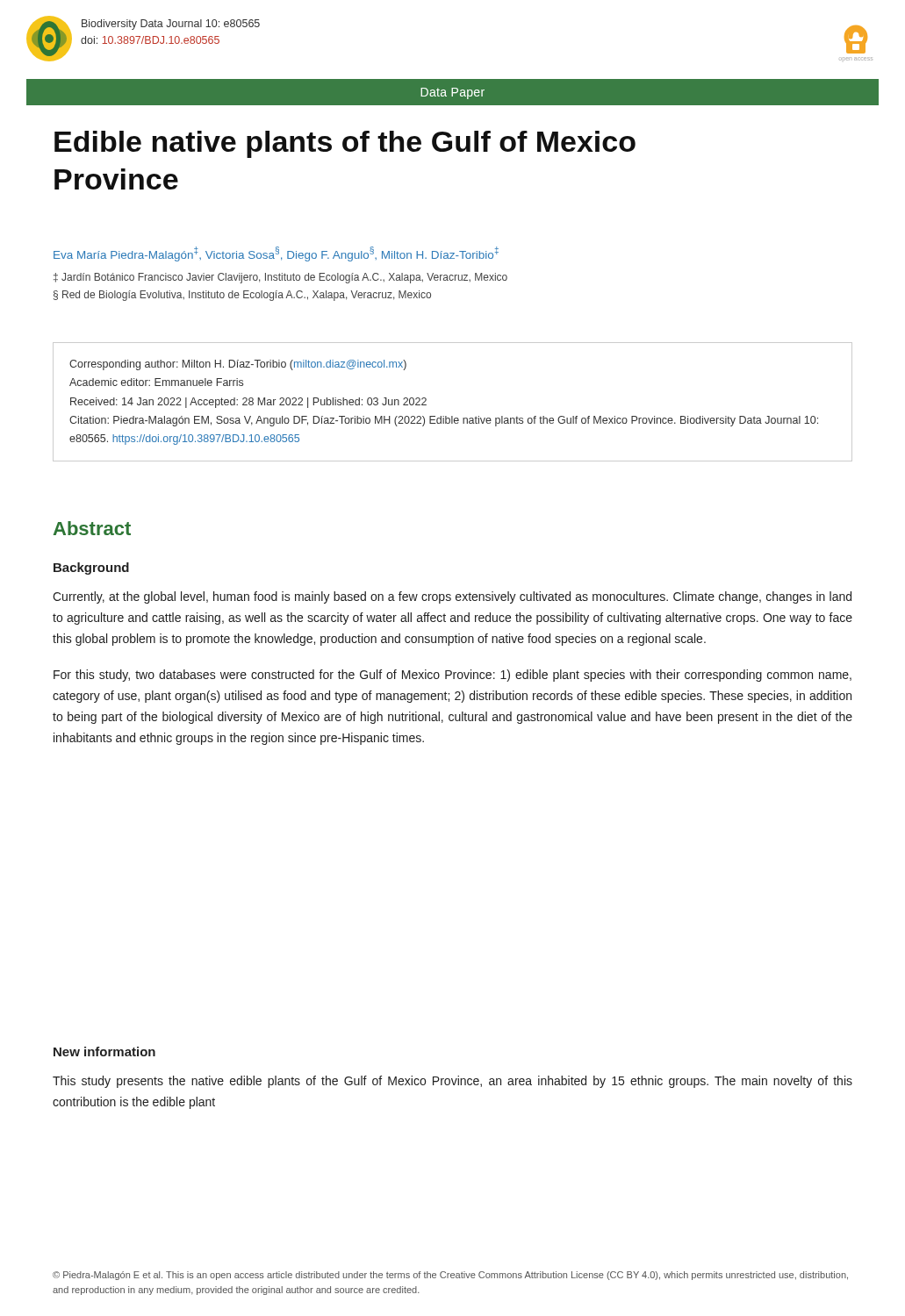Point to the text starting "New information"
Screen dimensions: 1316x905
click(x=104, y=1051)
